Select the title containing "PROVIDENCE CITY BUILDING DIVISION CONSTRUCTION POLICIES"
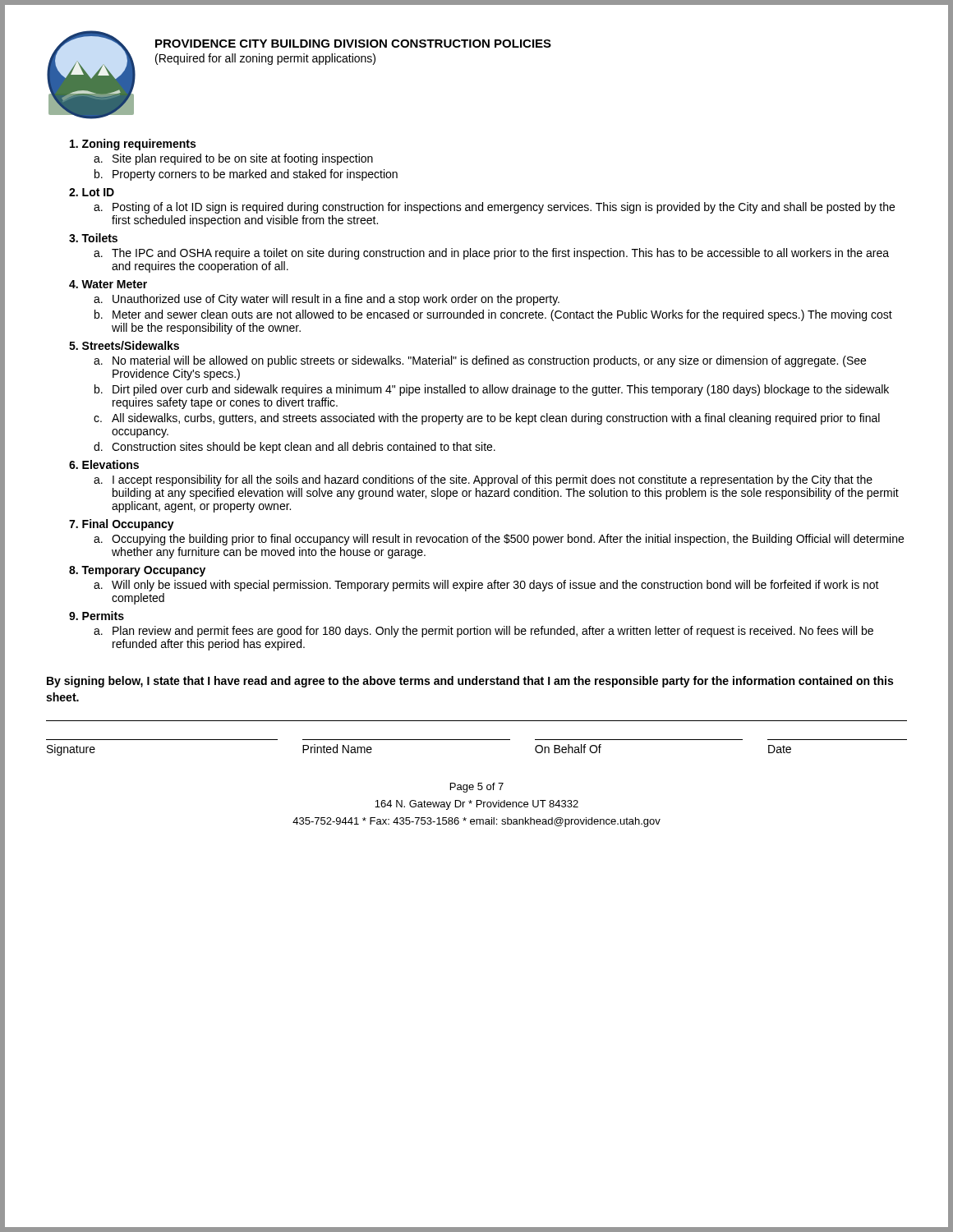Viewport: 953px width, 1232px height. point(353,43)
